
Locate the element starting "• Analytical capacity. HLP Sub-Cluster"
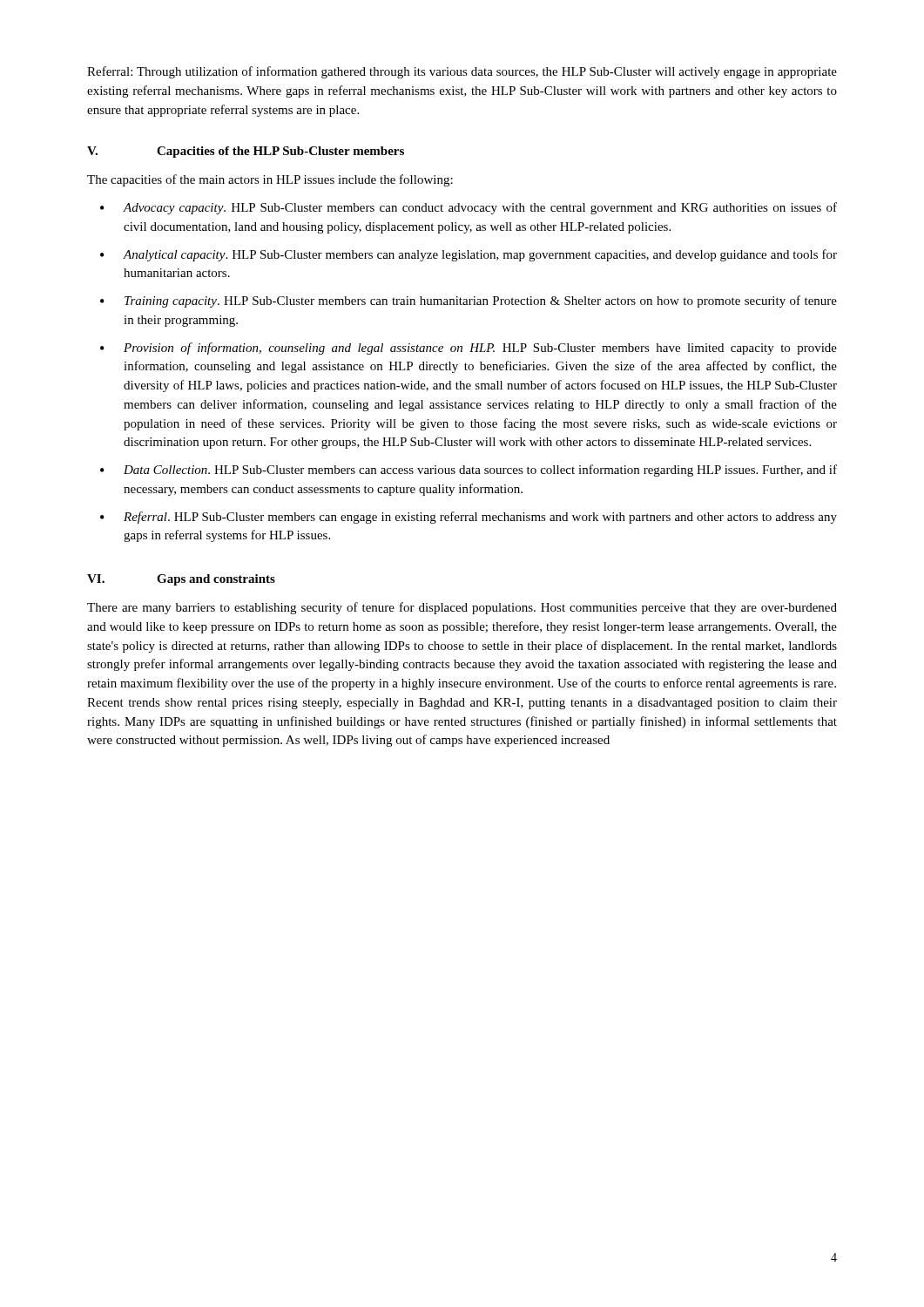(462, 264)
